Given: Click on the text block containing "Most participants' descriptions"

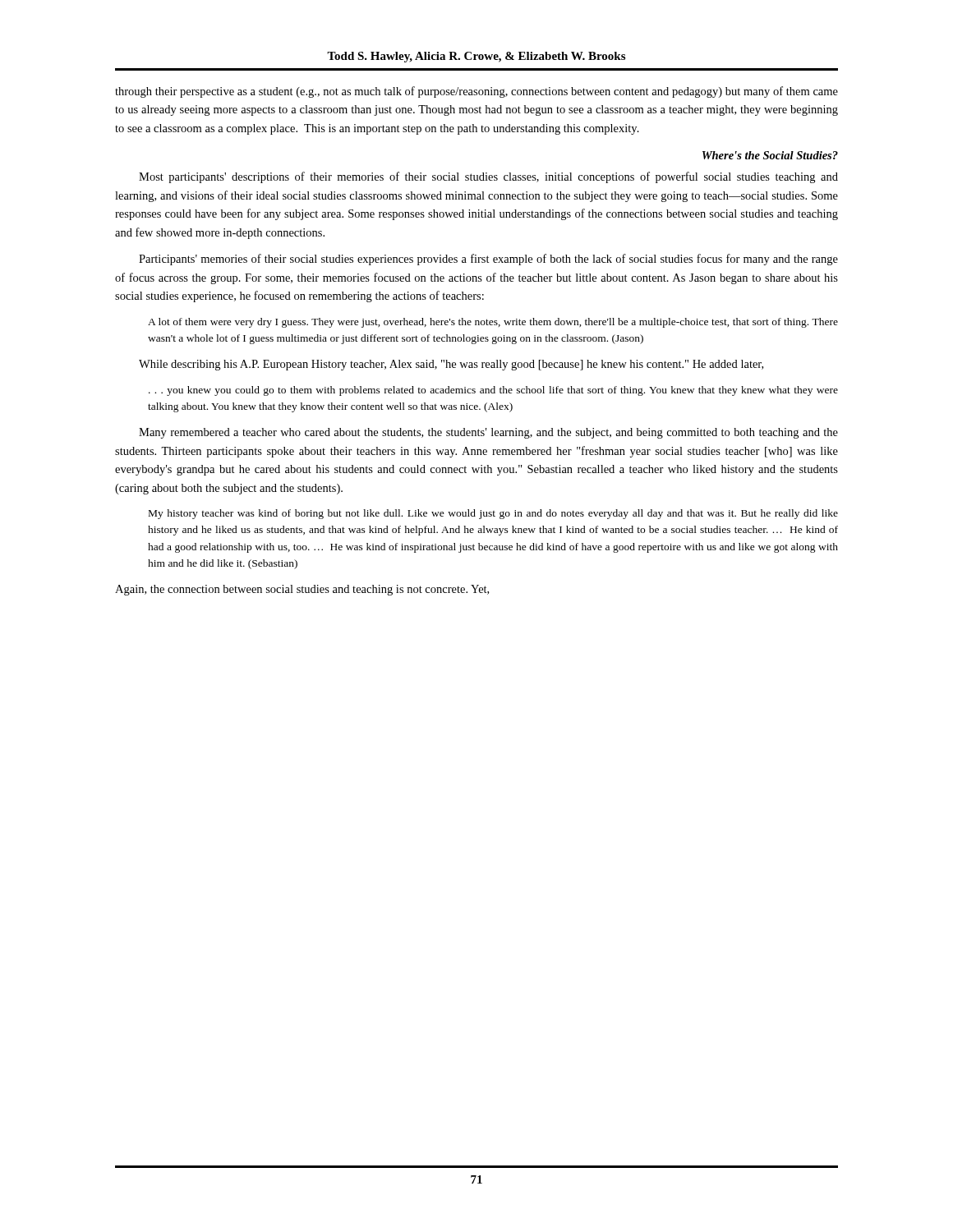Looking at the screenshot, I should [x=476, y=205].
